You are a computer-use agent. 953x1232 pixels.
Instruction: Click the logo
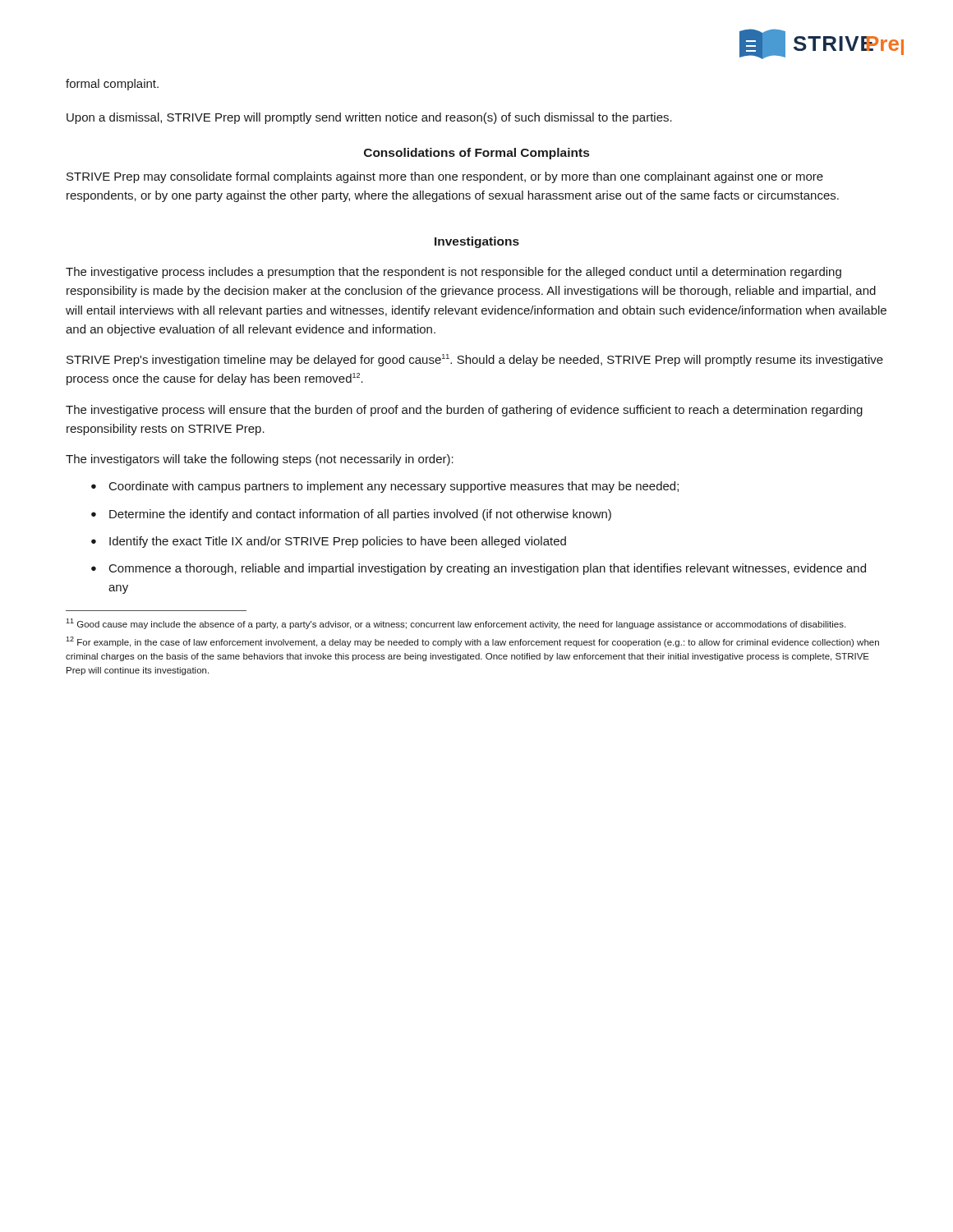point(817,44)
